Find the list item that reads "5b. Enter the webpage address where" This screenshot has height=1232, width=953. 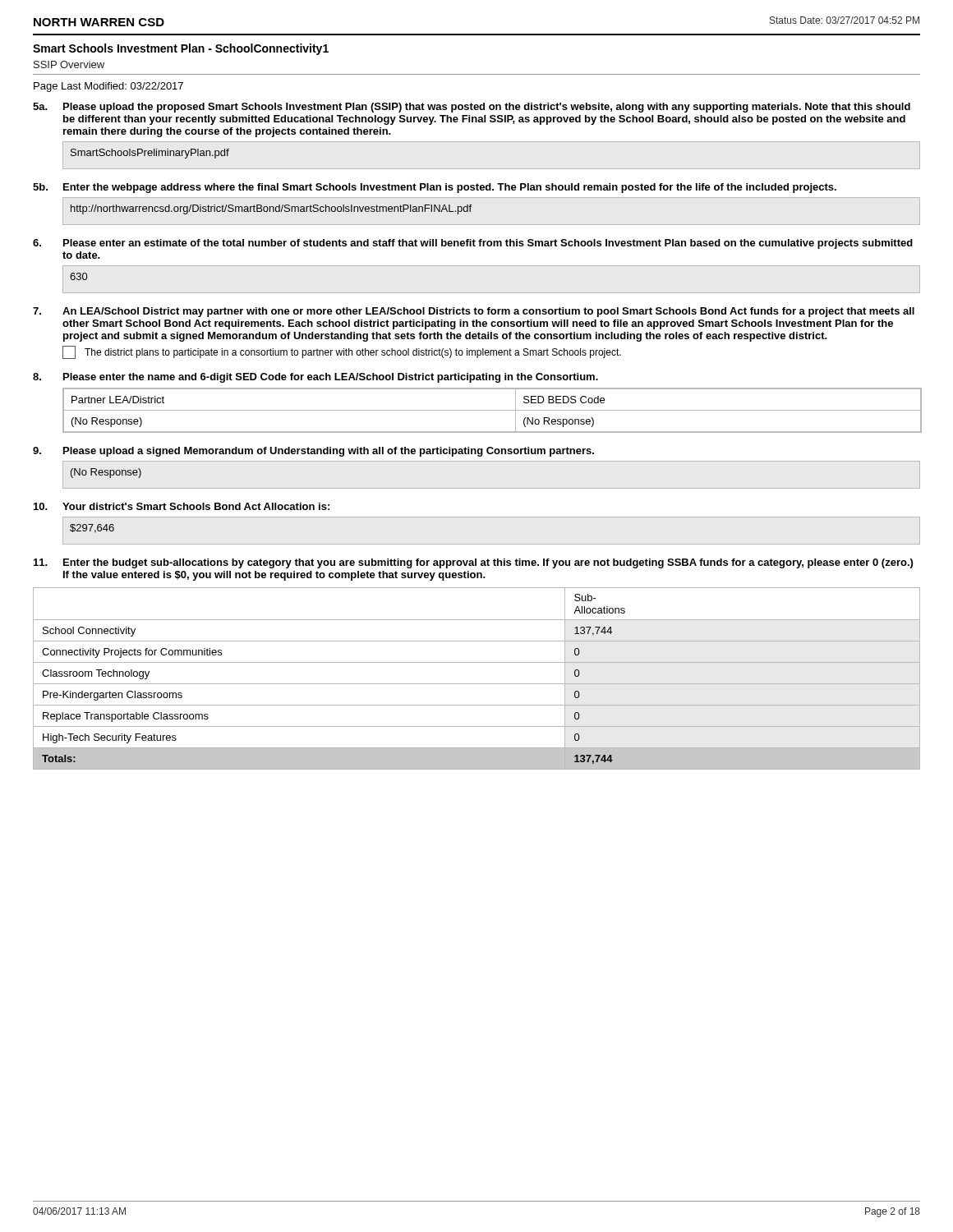tap(435, 187)
